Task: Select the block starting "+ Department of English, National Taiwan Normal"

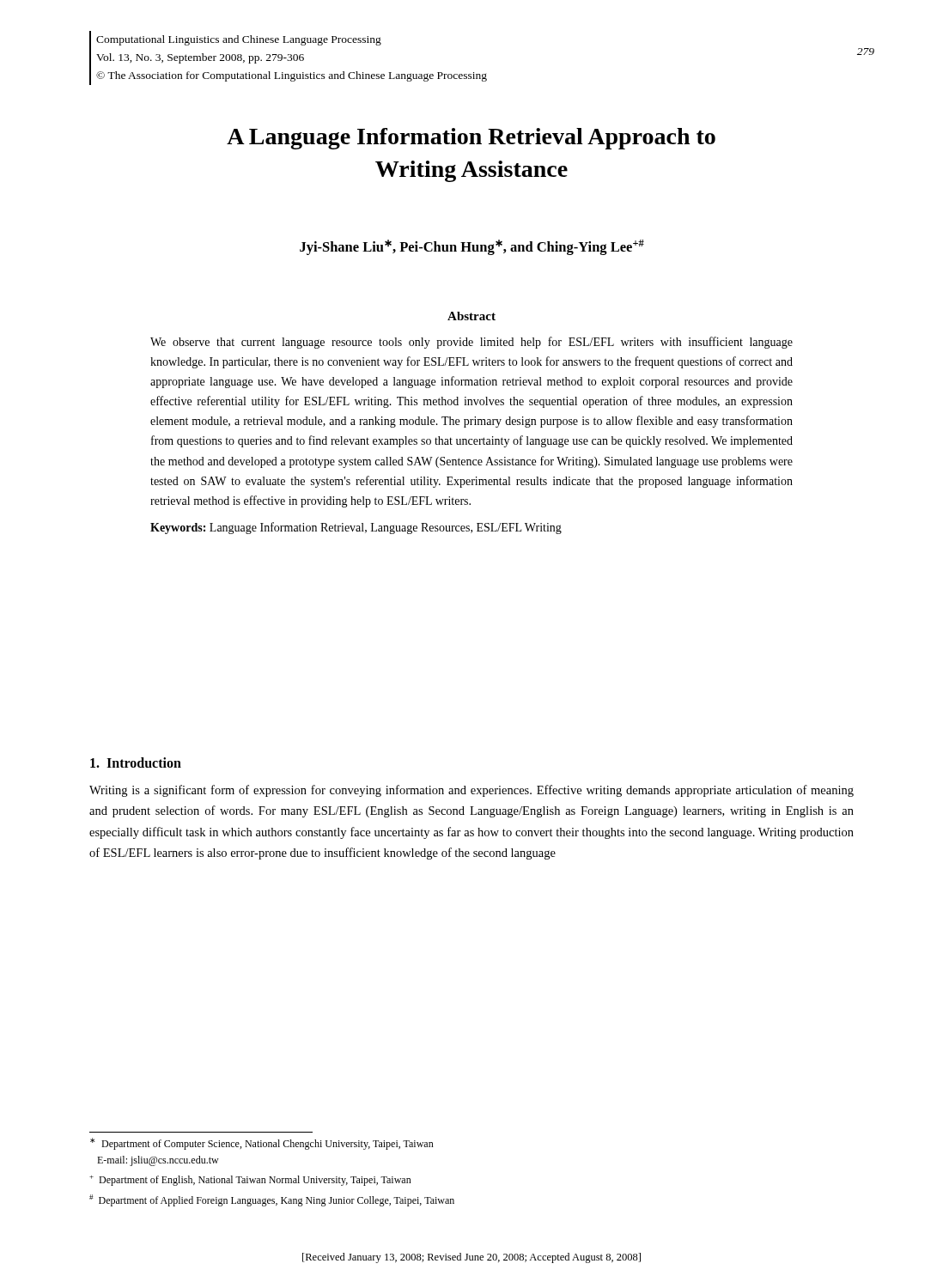Action: (x=250, y=1179)
